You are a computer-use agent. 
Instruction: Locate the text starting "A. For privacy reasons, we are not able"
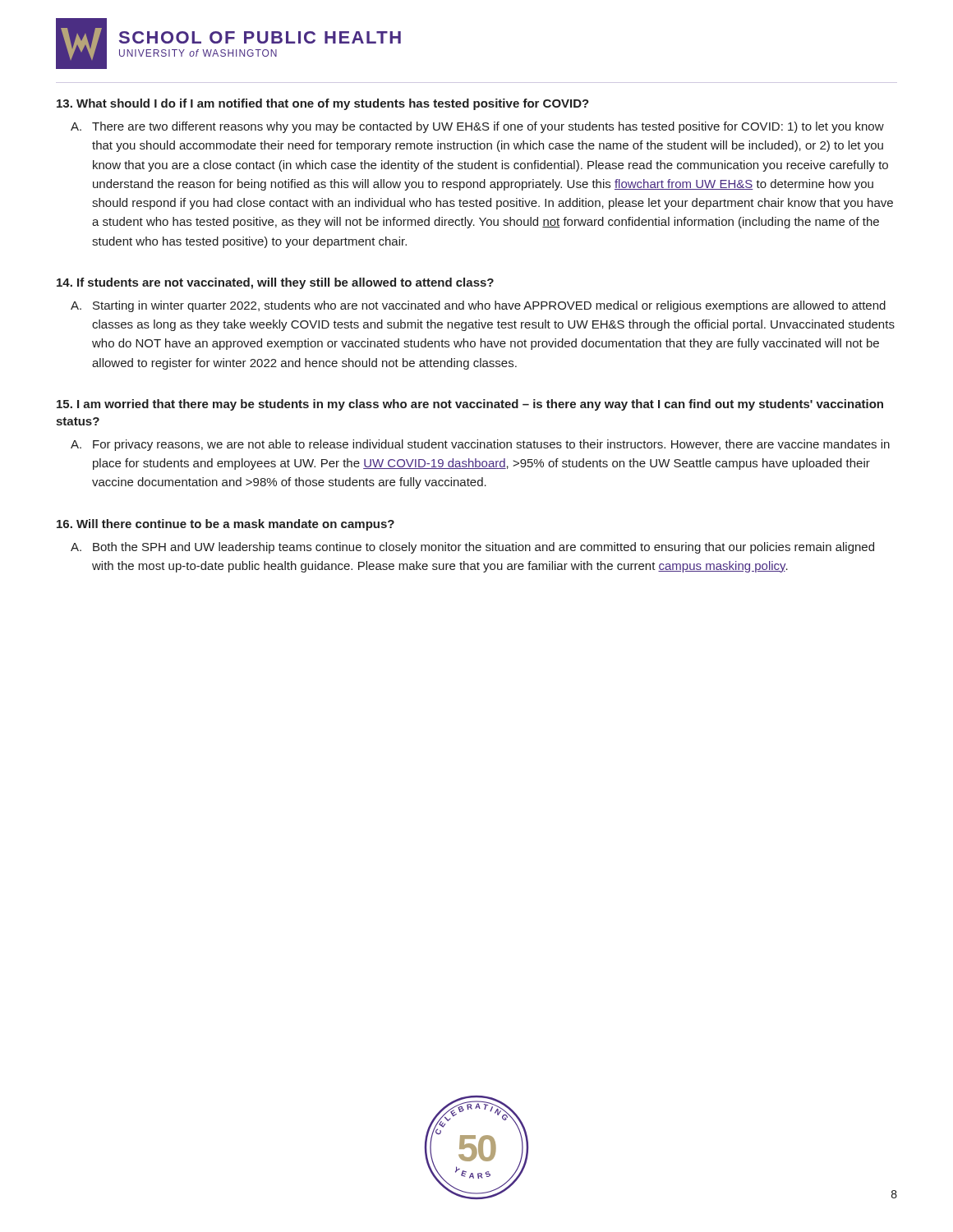pyautogui.click(x=484, y=463)
